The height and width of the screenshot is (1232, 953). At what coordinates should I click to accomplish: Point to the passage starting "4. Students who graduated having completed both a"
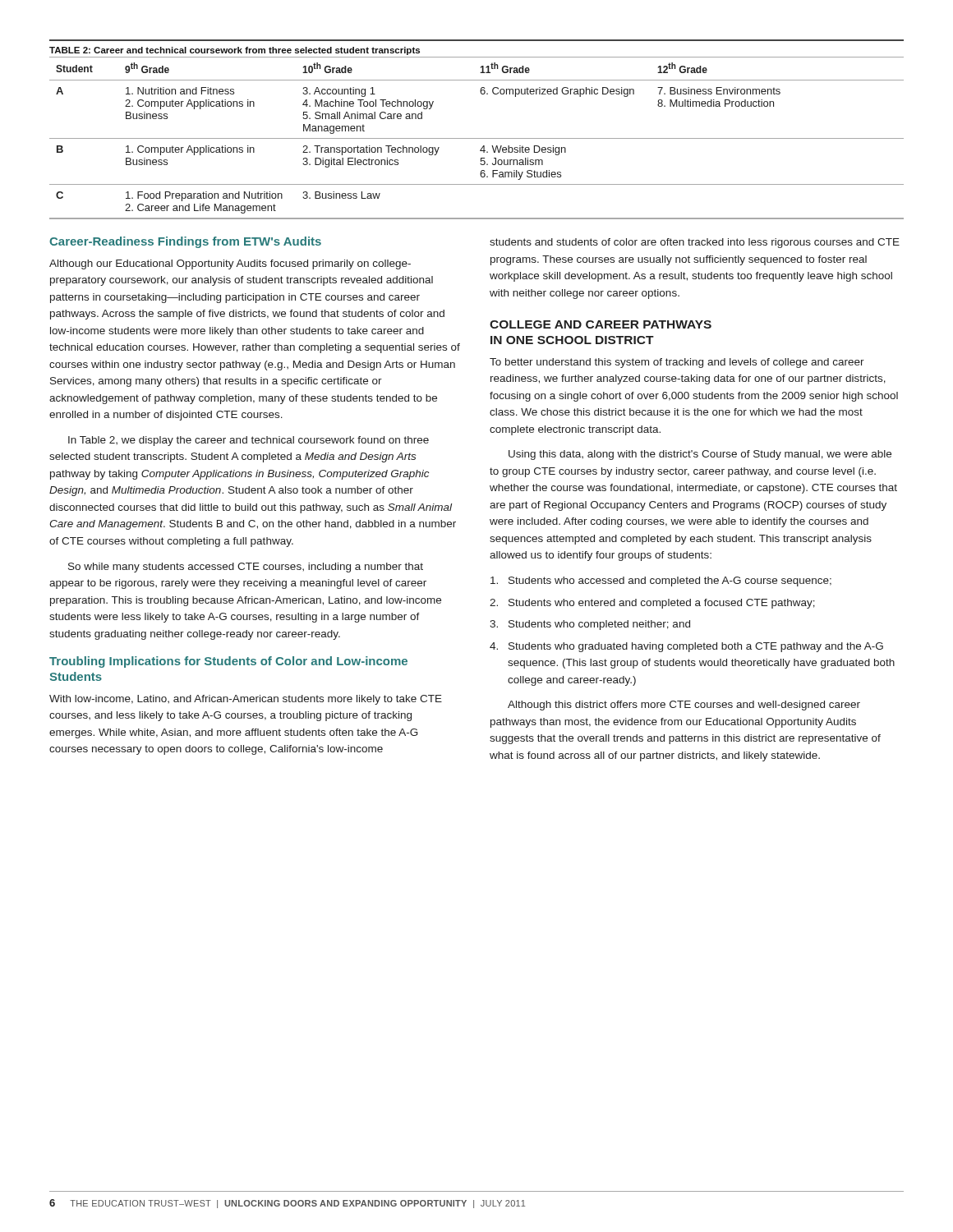(x=697, y=663)
